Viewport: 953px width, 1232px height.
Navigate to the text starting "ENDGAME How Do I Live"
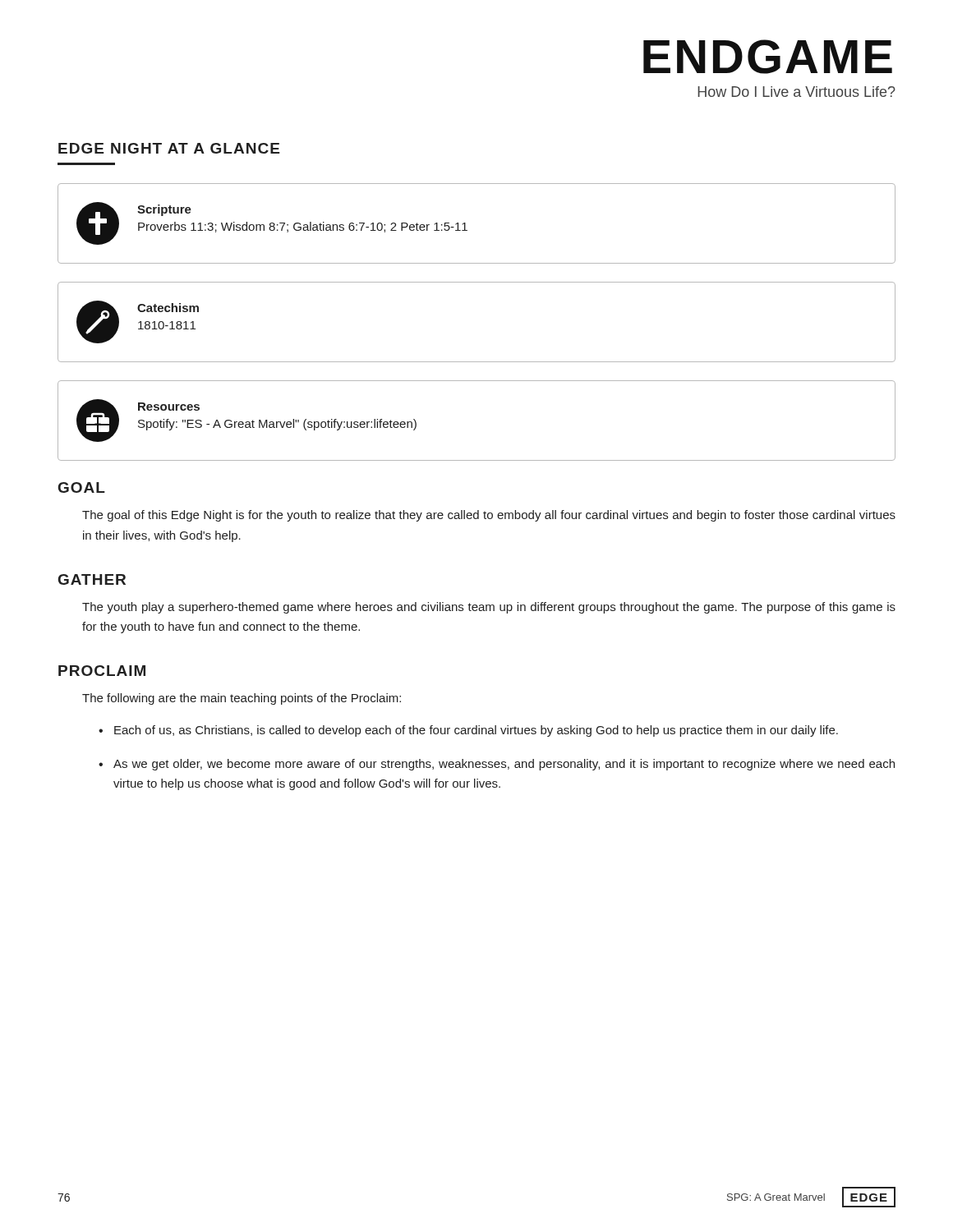[768, 67]
